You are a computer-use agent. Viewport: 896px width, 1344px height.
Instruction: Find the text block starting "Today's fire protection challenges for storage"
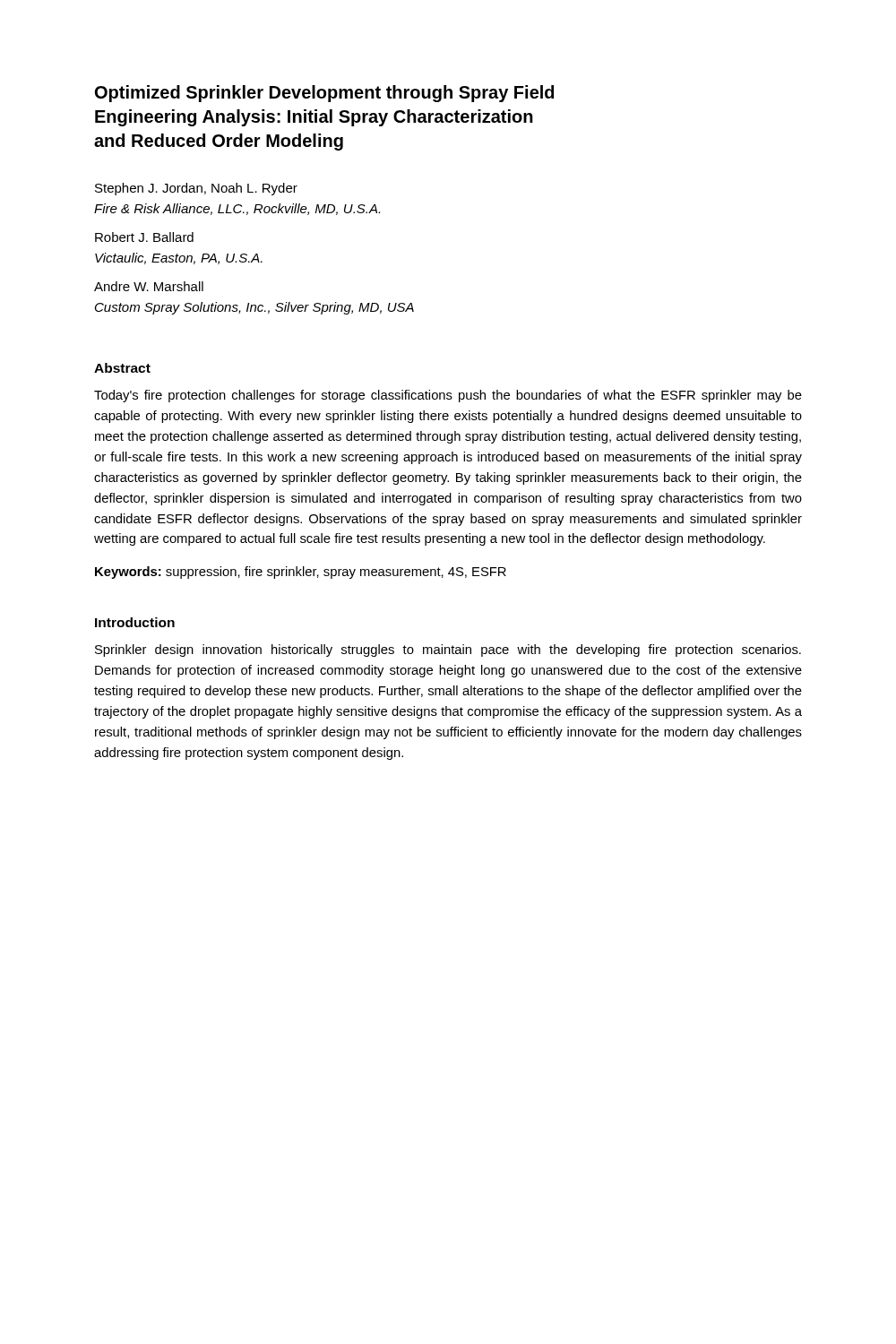click(448, 467)
